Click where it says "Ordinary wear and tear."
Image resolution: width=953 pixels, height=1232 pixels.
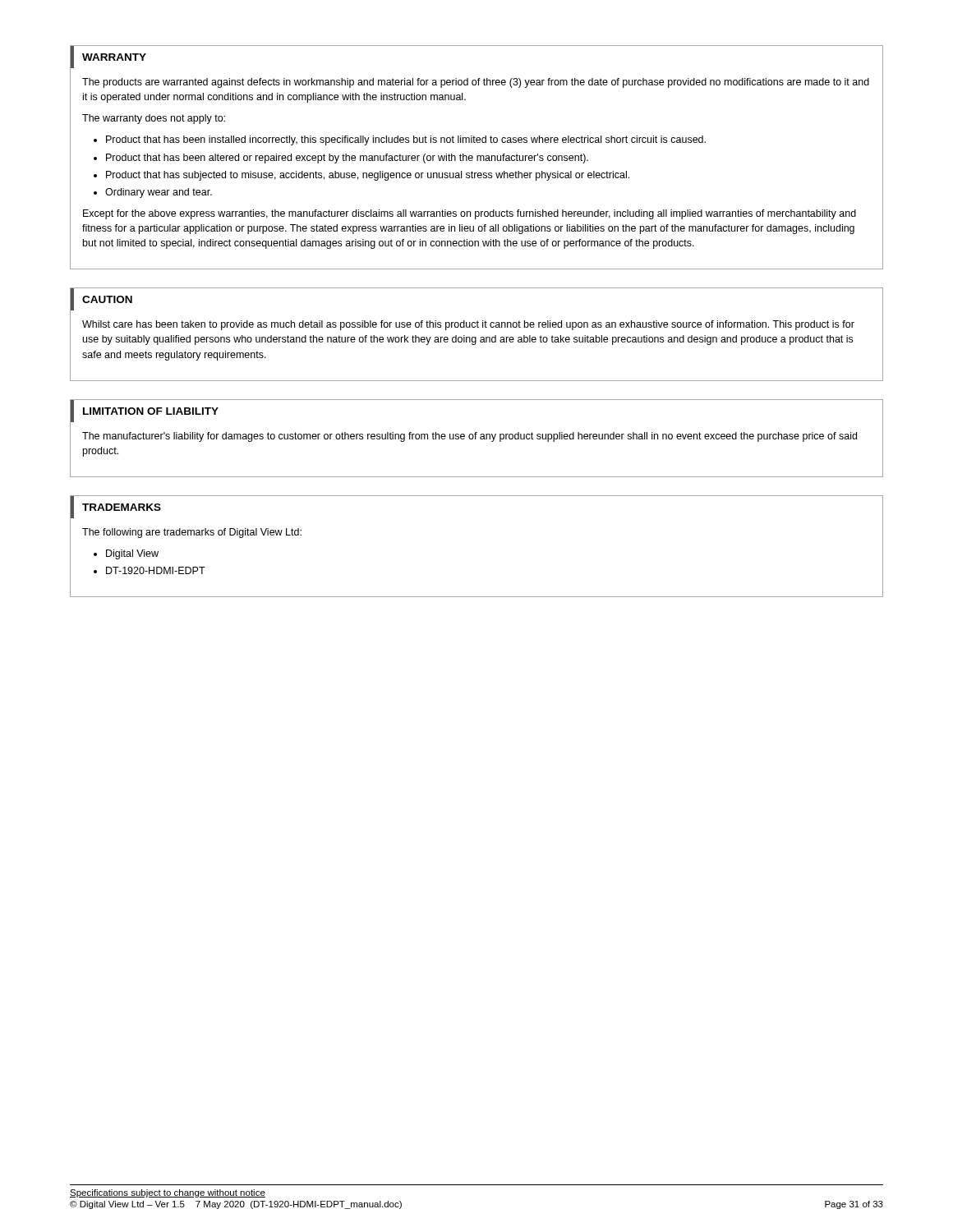pyautogui.click(x=159, y=192)
